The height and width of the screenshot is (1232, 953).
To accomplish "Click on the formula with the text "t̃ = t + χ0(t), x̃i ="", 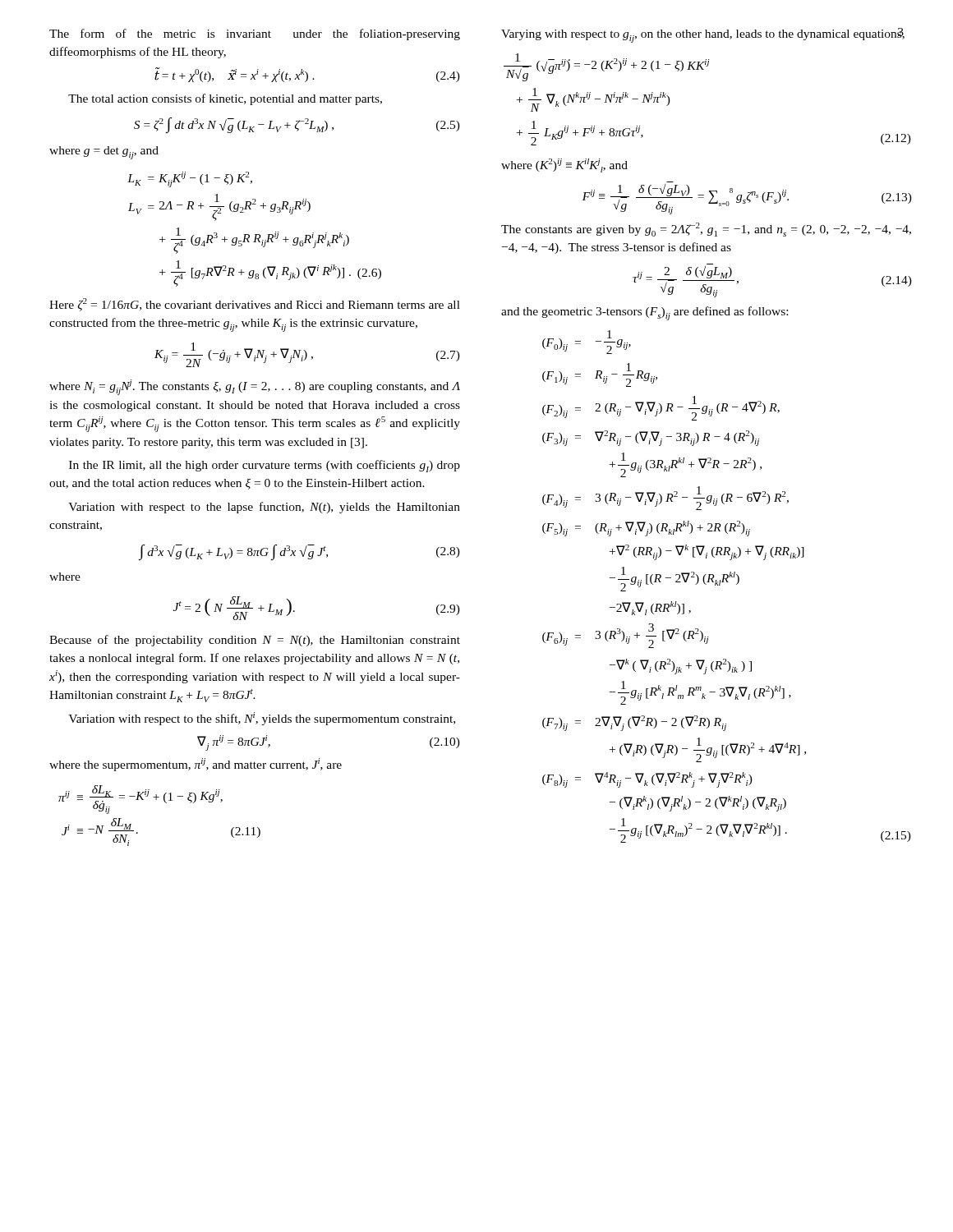I will (255, 76).
